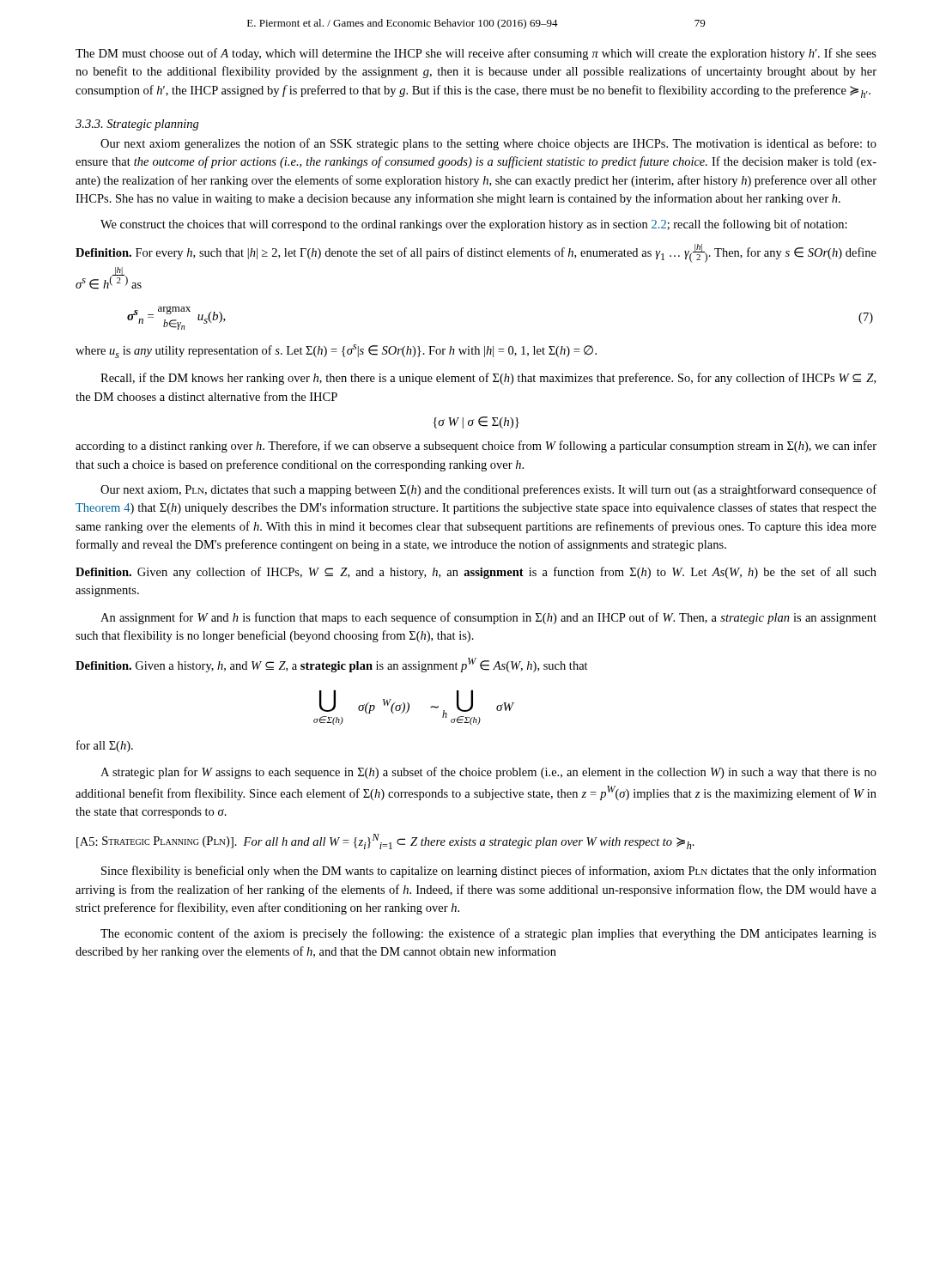Image resolution: width=952 pixels, height=1288 pixels.
Task: Find the block starting "Our next axiom, PLN, dictates that such a"
Action: tap(476, 518)
